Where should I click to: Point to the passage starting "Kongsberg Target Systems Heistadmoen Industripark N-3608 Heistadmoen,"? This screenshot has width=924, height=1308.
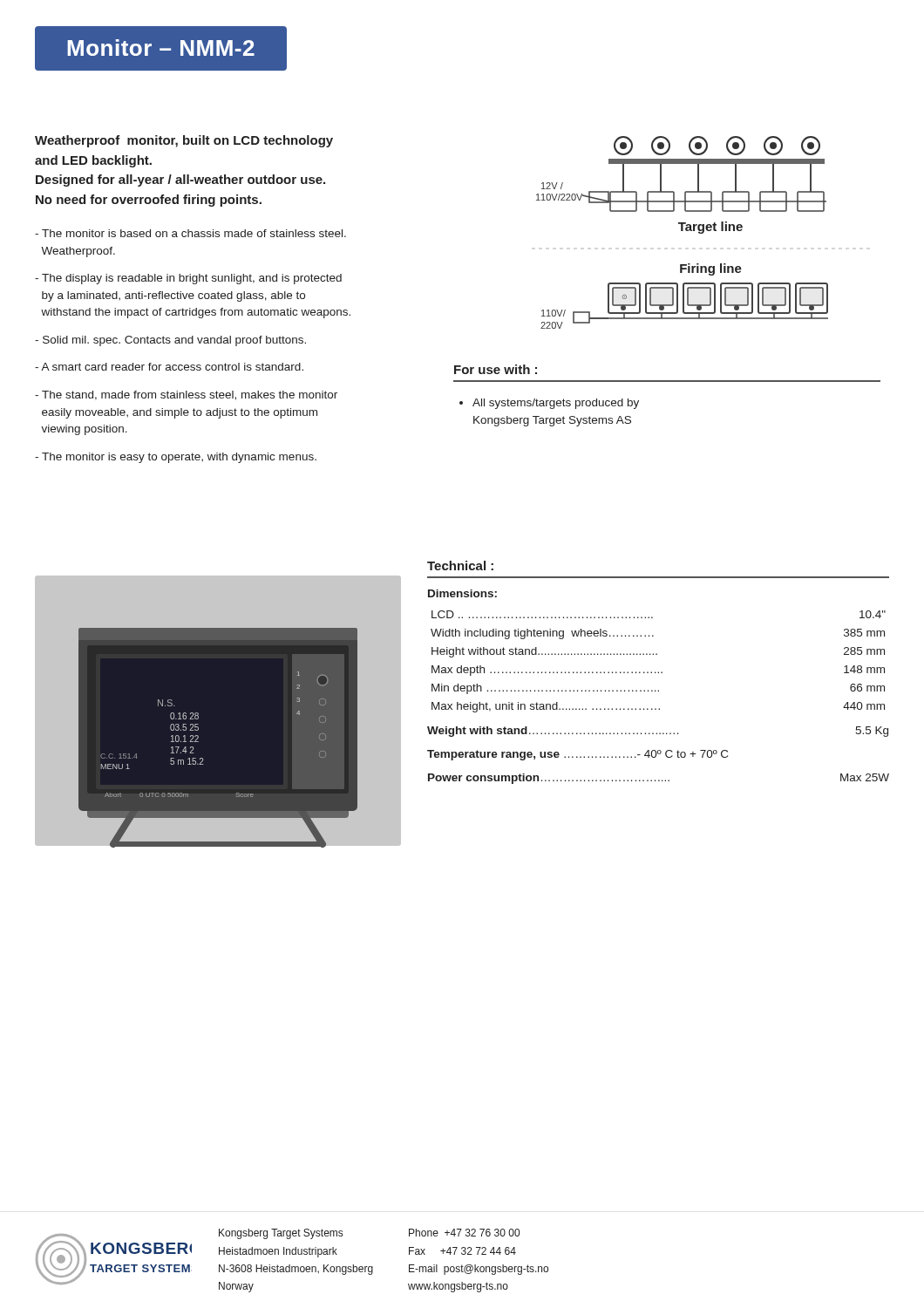pyautogui.click(x=296, y=1260)
